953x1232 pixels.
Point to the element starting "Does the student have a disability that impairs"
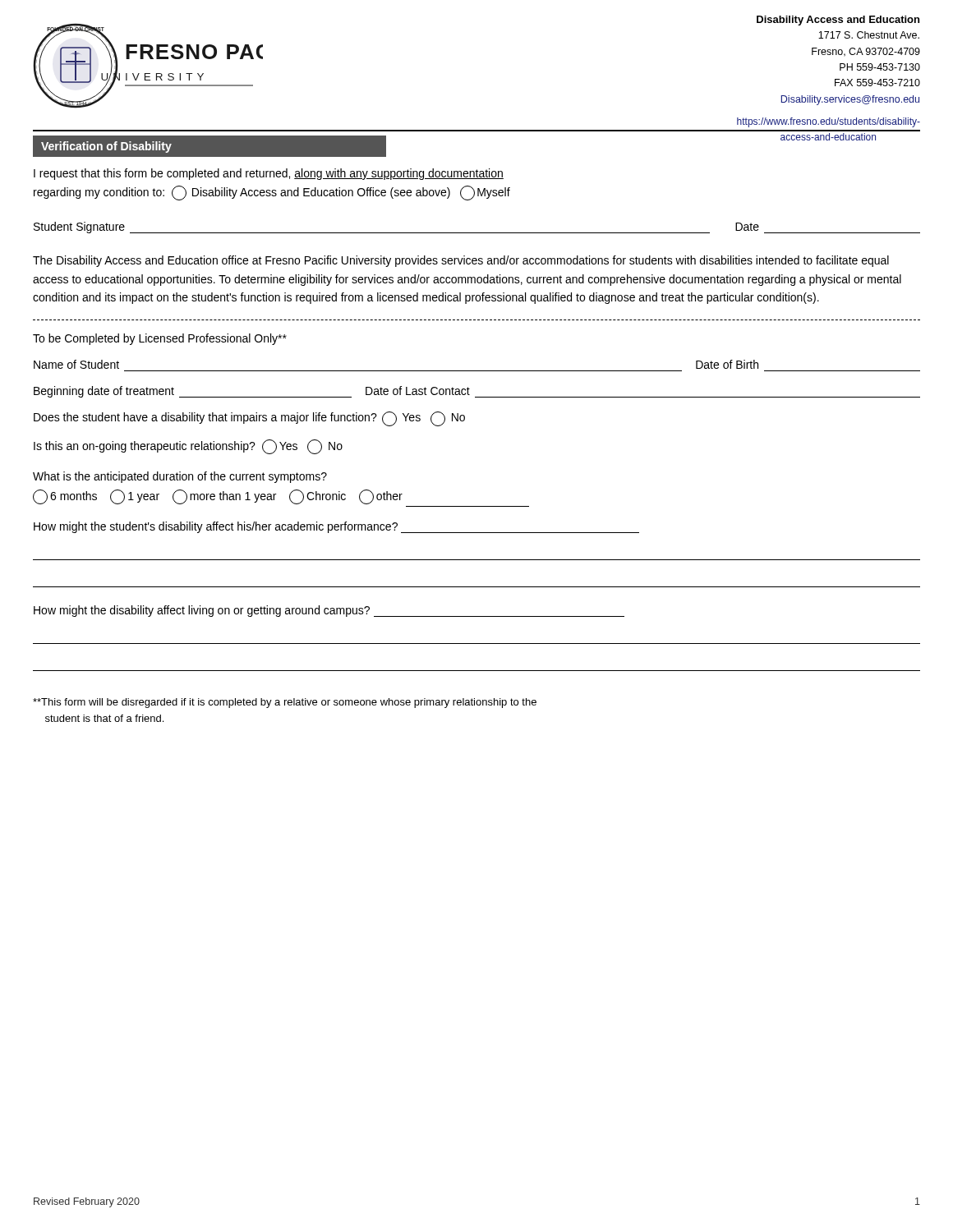point(249,419)
